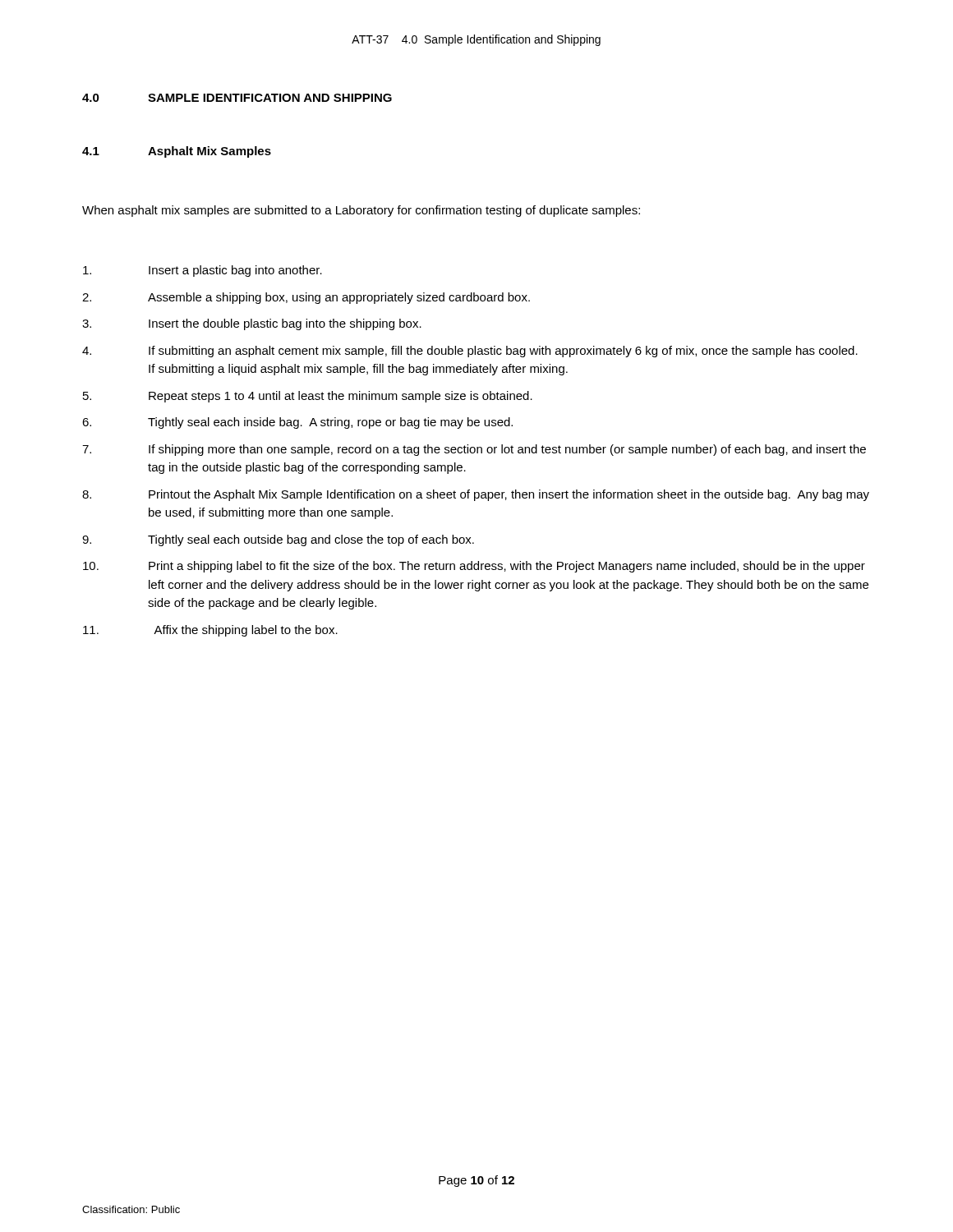Viewport: 953px width, 1232px height.
Task: Locate the list item with the text "9. Tightly seal each outside bag and close"
Action: [x=476, y=539]
